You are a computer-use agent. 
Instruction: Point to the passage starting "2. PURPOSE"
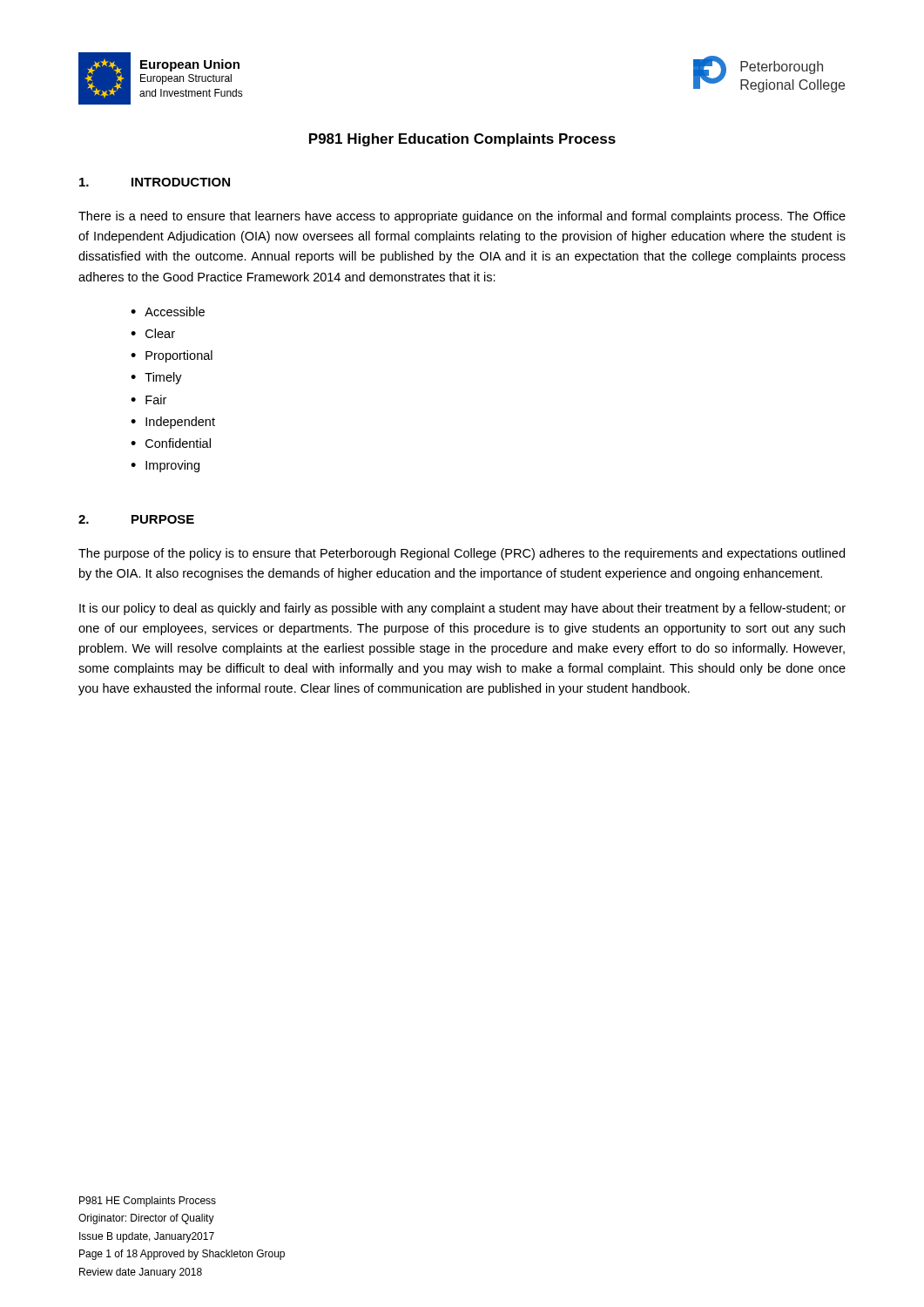[136, 519]
